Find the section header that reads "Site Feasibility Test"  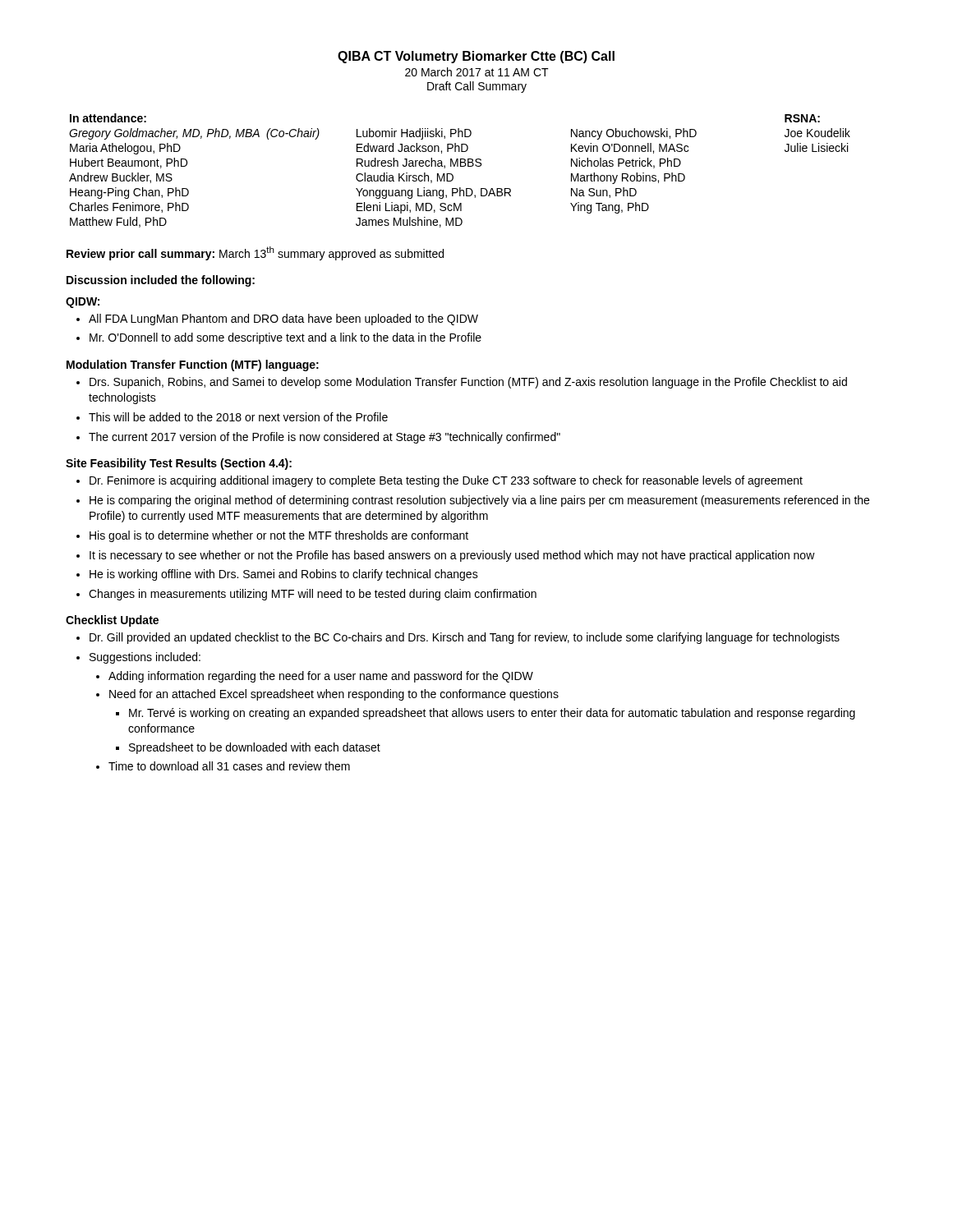[179, 463]
